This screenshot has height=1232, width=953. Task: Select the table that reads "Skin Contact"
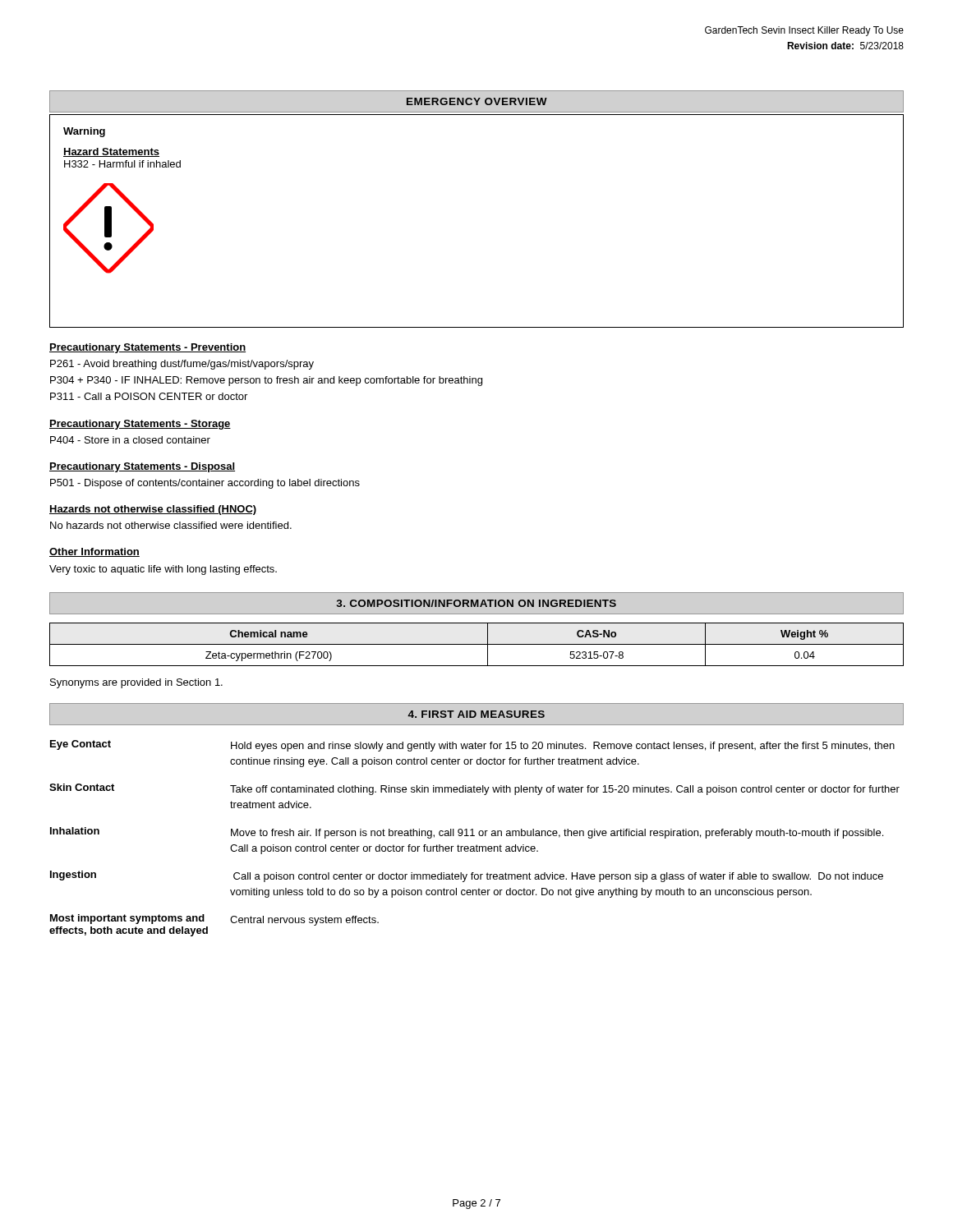(476, 837)
